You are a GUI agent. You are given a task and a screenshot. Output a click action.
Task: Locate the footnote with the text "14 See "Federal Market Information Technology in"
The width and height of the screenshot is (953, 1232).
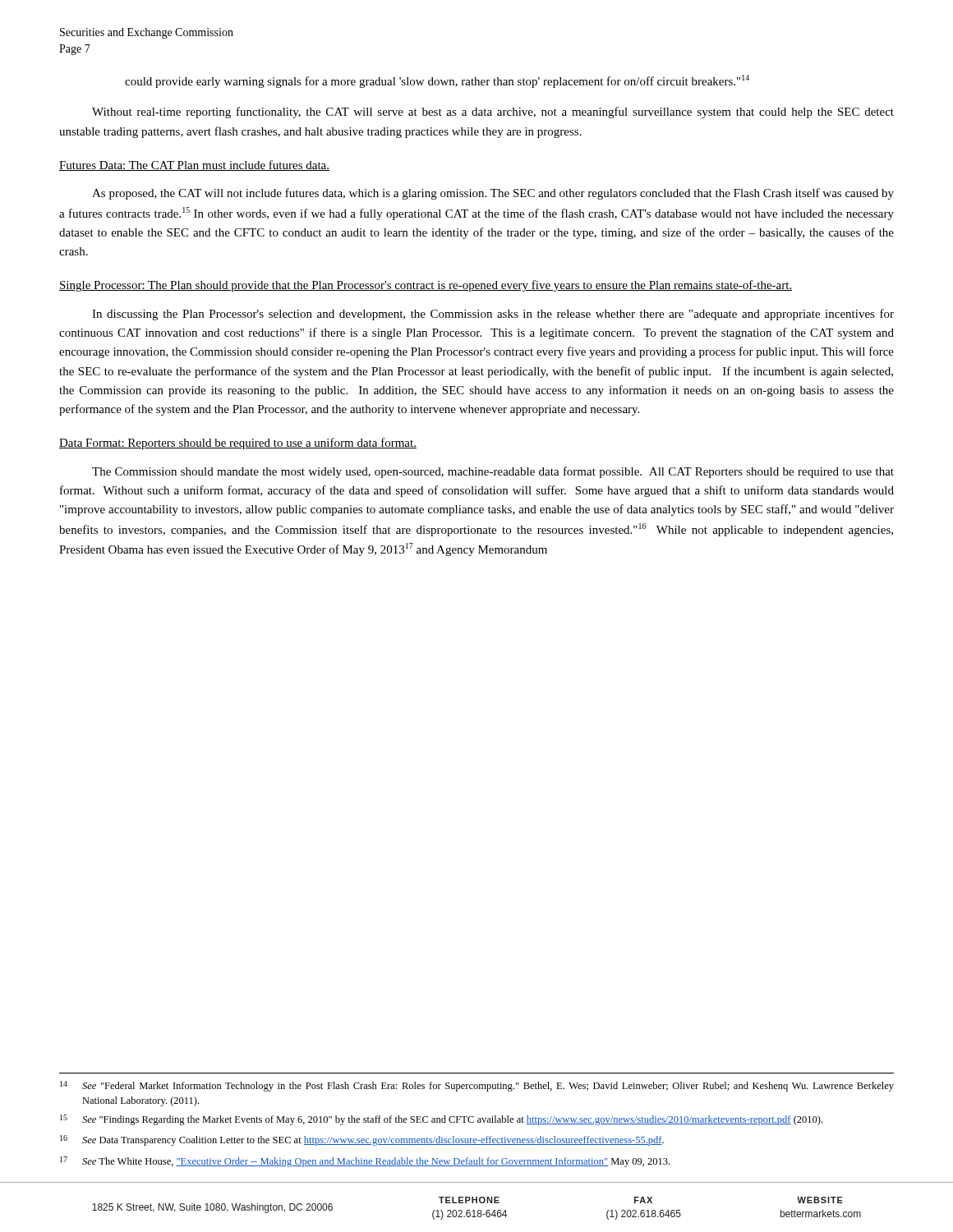pyautogui.click(x=476, y=1093)
